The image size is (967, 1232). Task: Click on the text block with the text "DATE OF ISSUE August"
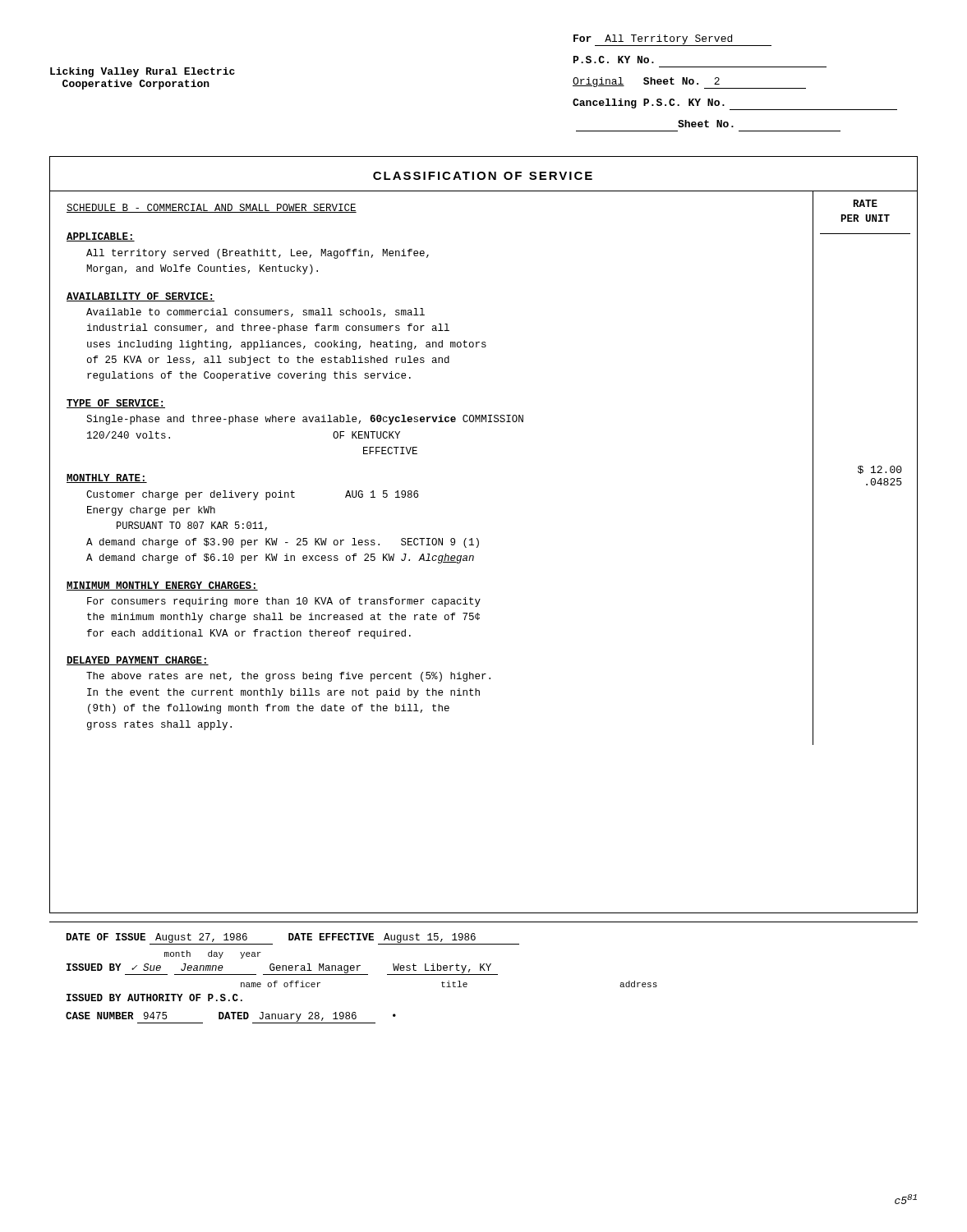[293, 938]
